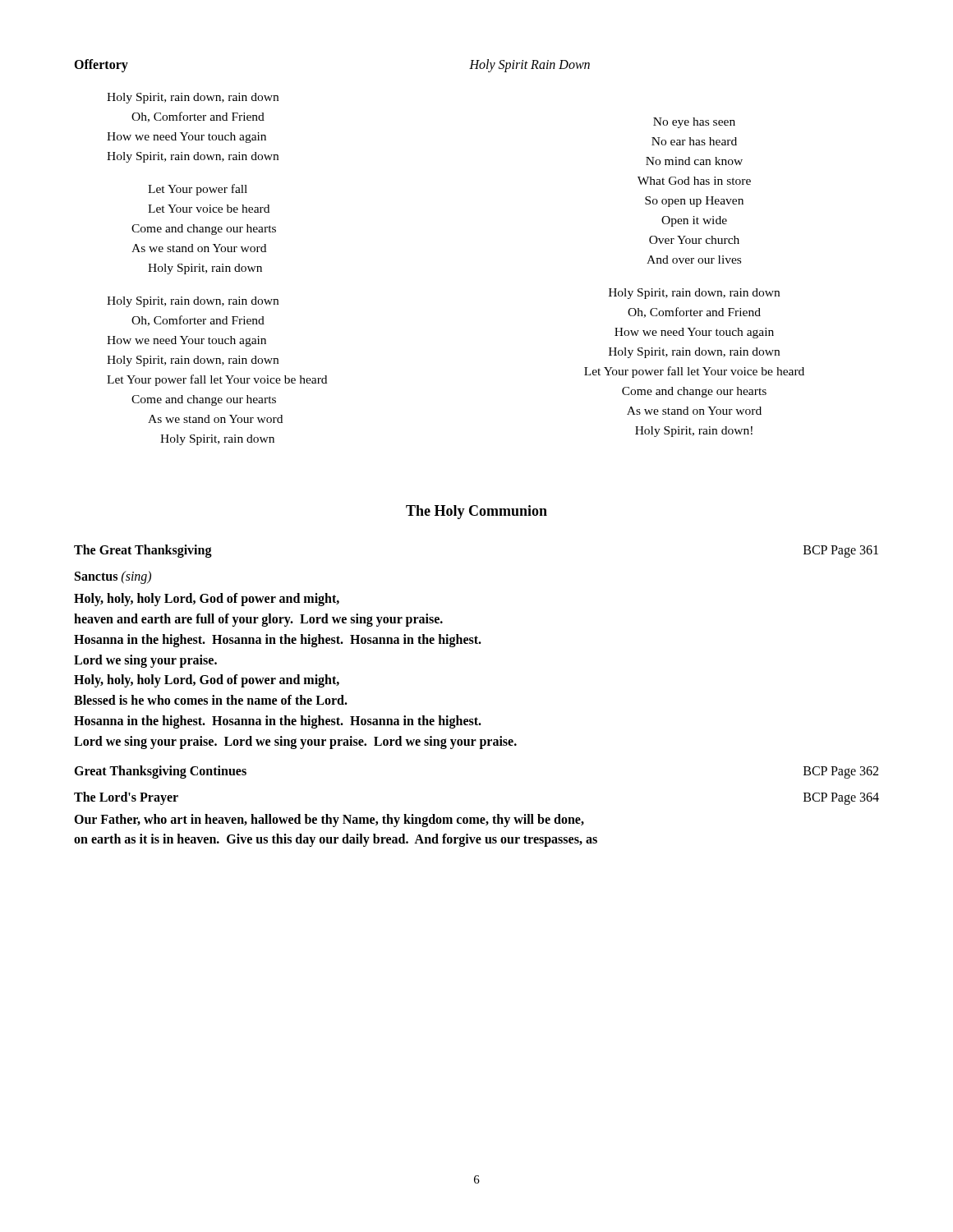Select the text block containing "Our Father, who art in heaven, hallowed"

[336, 829]
